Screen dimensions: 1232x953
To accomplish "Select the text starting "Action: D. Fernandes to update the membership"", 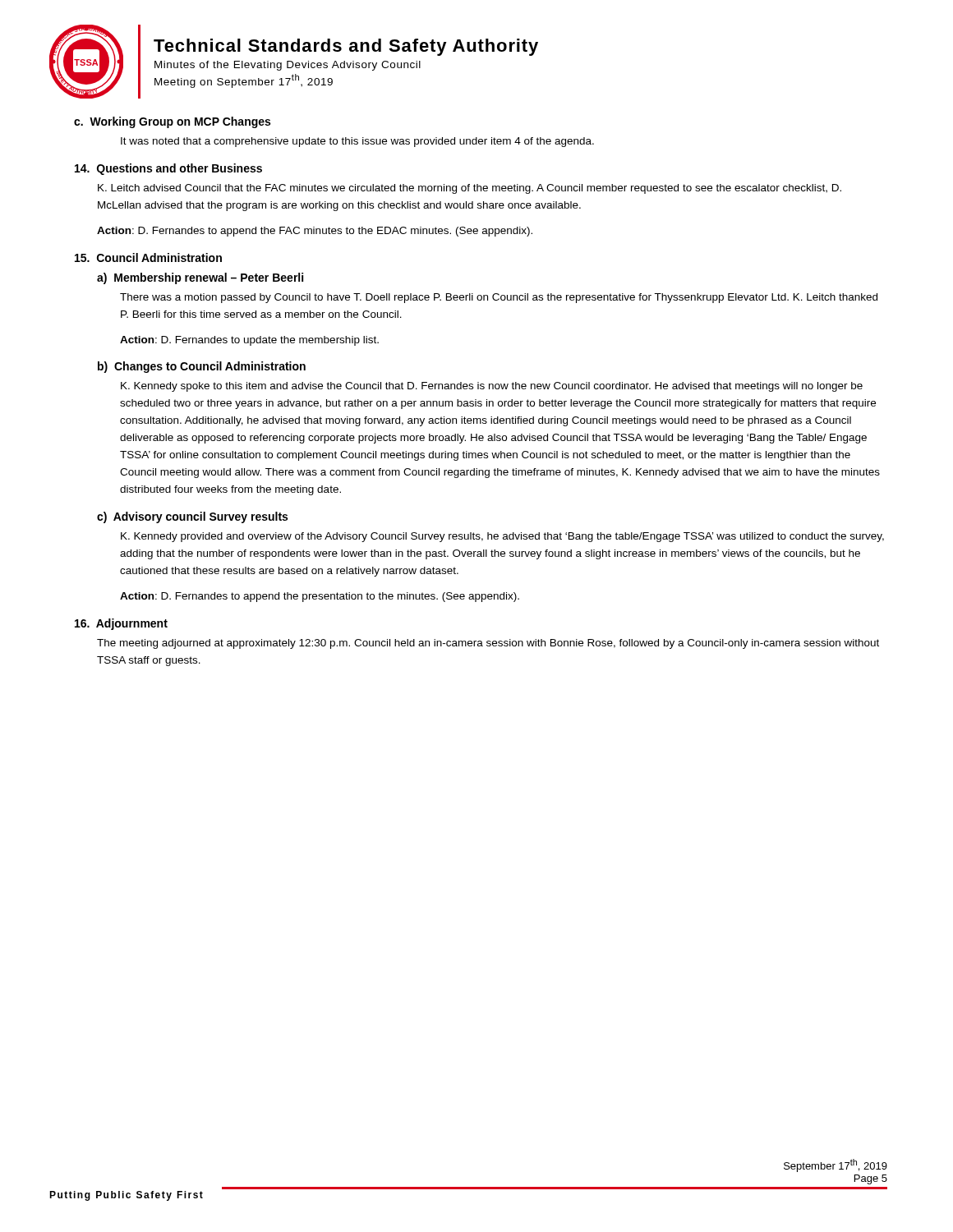I will tap(249, 341).
